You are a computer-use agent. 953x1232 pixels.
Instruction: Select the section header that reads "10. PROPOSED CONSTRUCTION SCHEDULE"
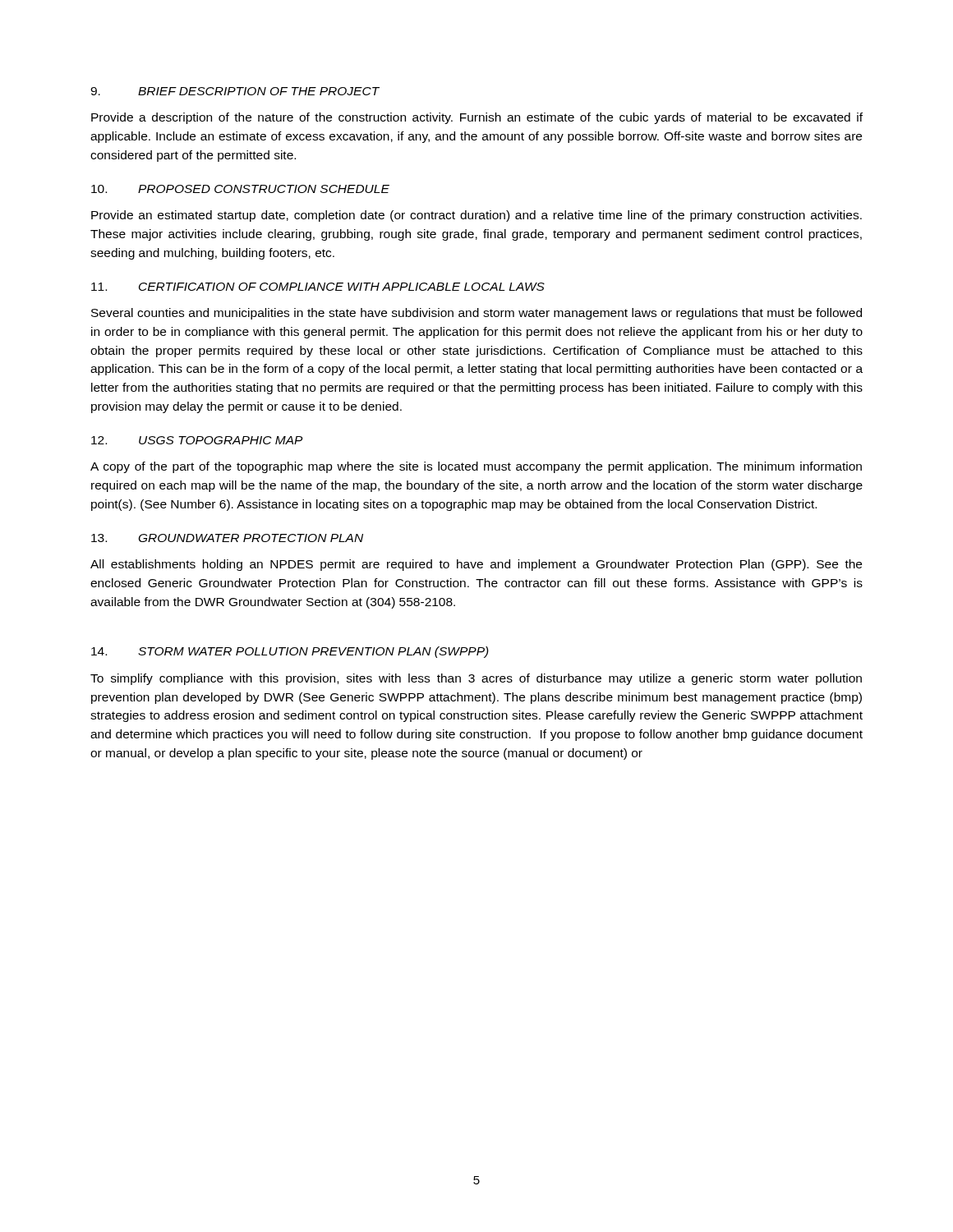tap(240, 189)
